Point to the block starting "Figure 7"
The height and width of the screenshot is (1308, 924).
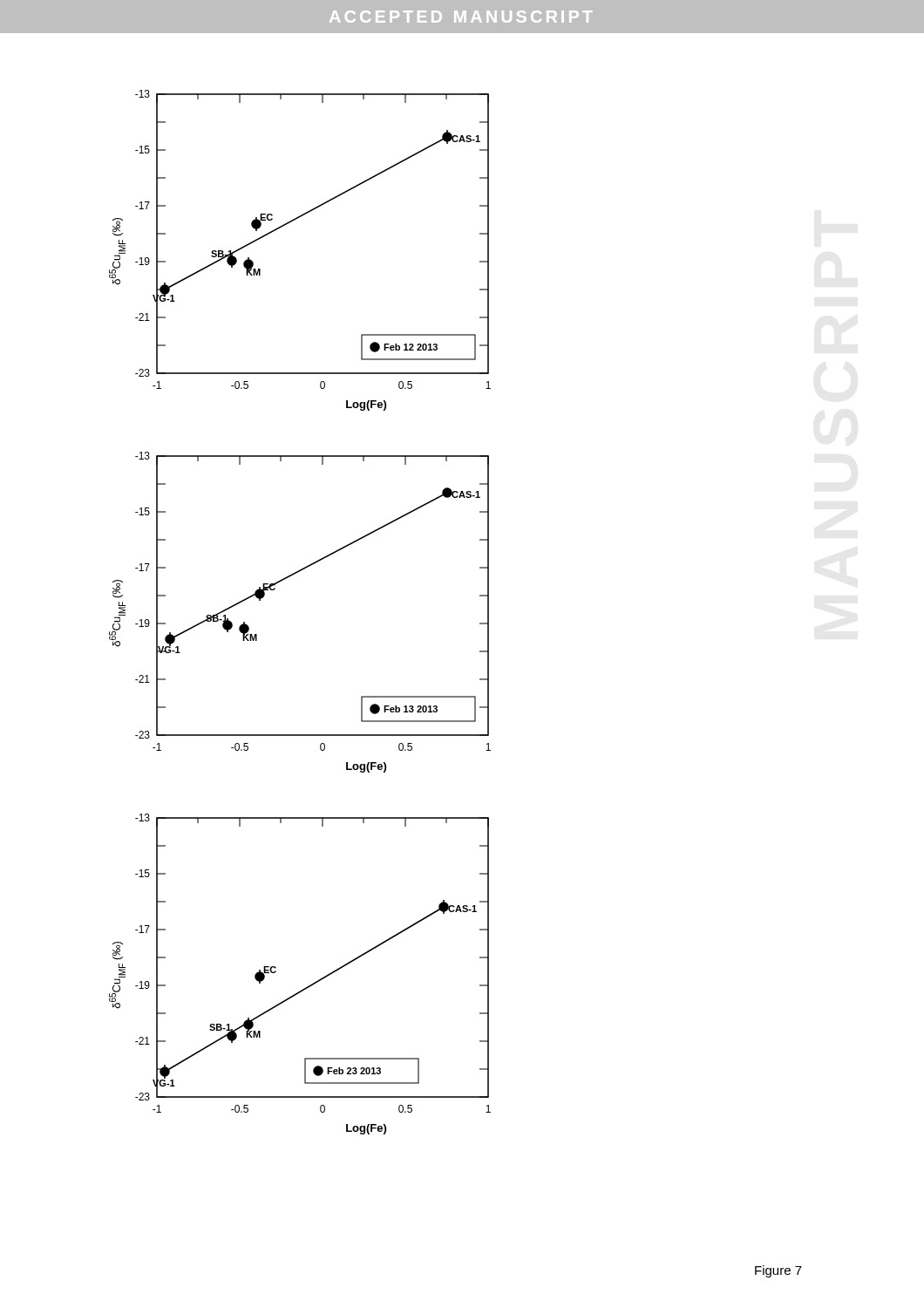pyautogui.click(x=778, y=1270)
